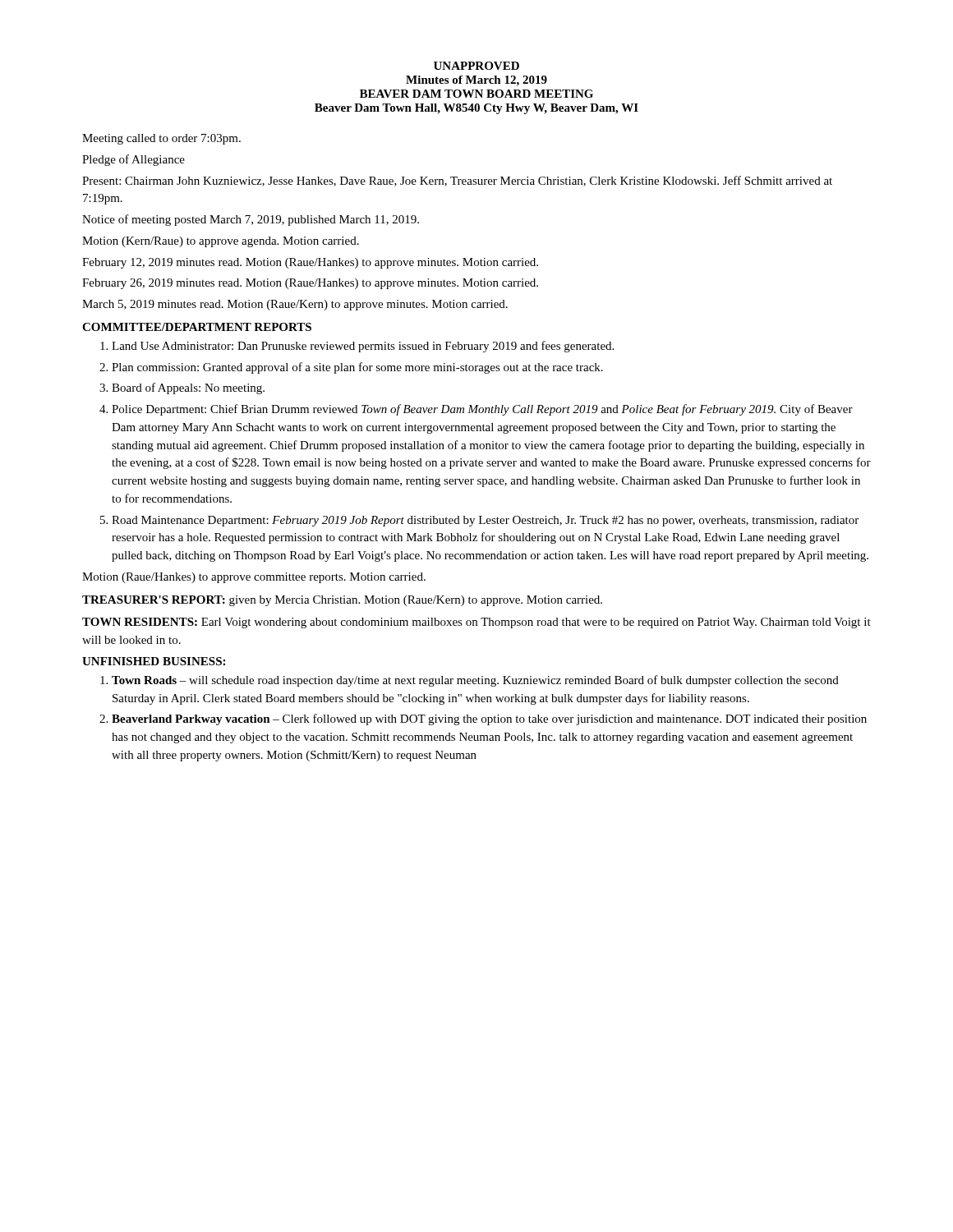The height and width of the screenshot is (1232, 953).
Task: Point to the block beginning "Present: Chairman John Kuzniewicz,"
Action: [x=457, y=189]
